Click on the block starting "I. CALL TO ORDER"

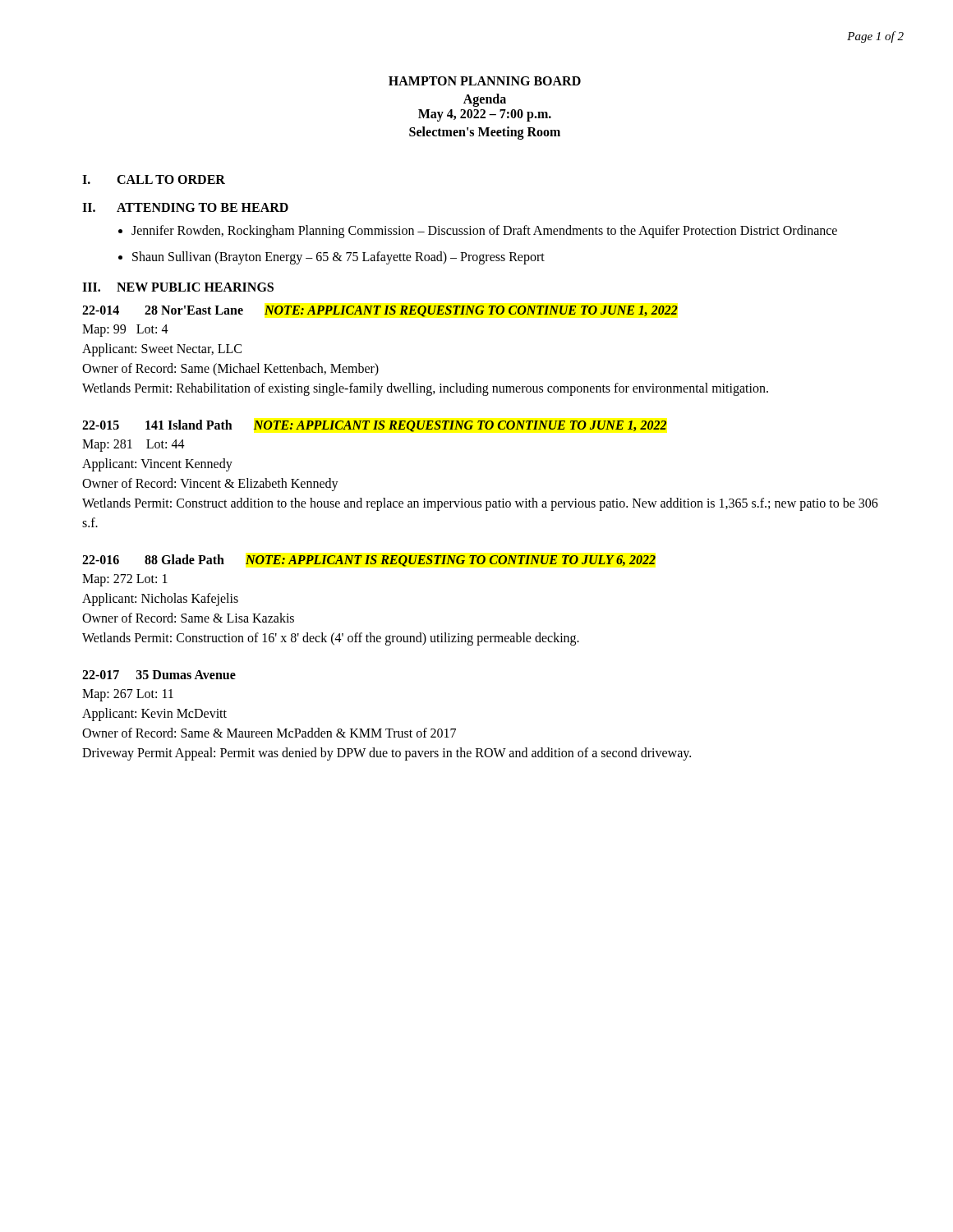(154, 180)
